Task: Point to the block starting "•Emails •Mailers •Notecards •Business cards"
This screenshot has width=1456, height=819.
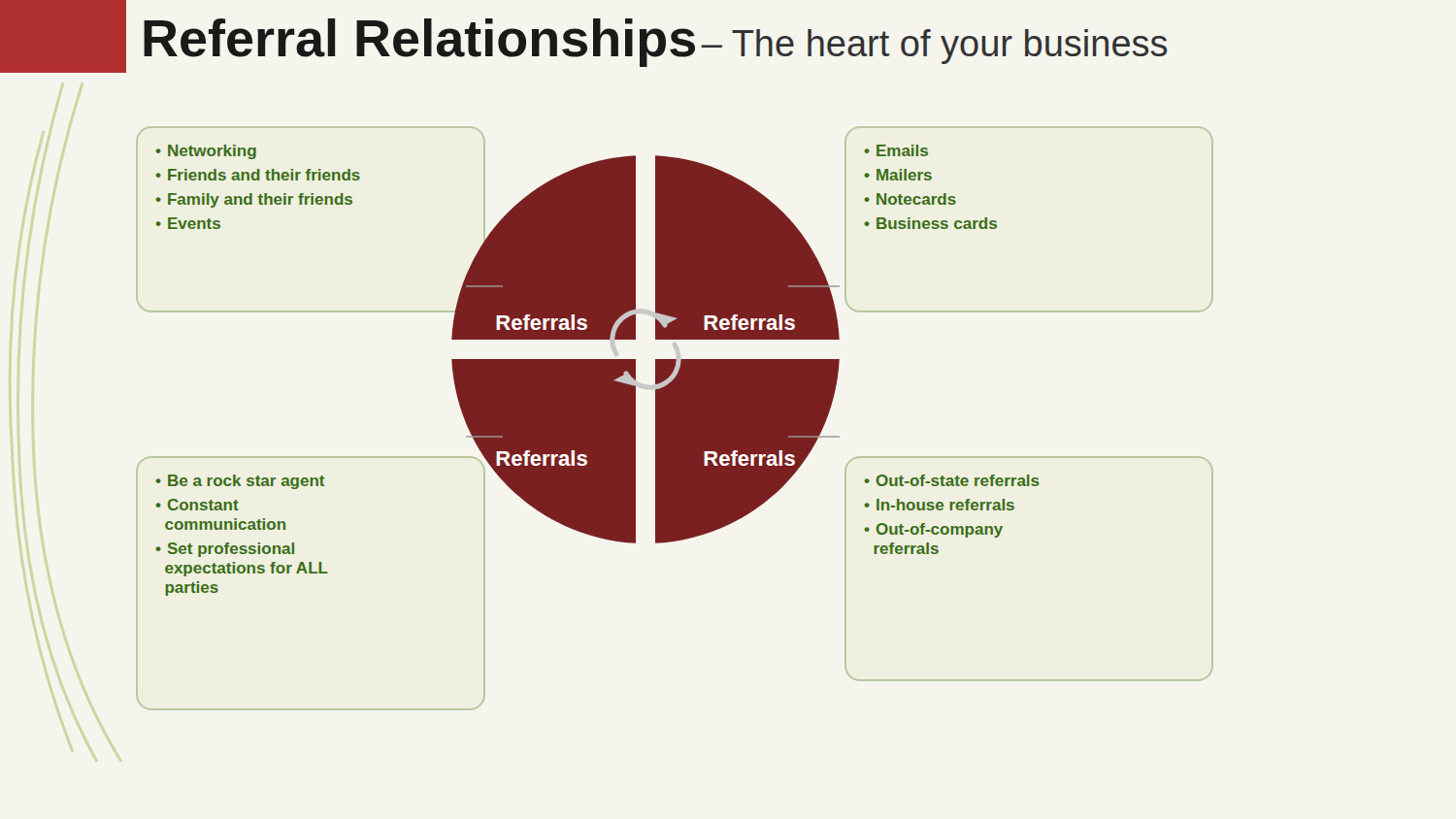Action: [896, 150]
